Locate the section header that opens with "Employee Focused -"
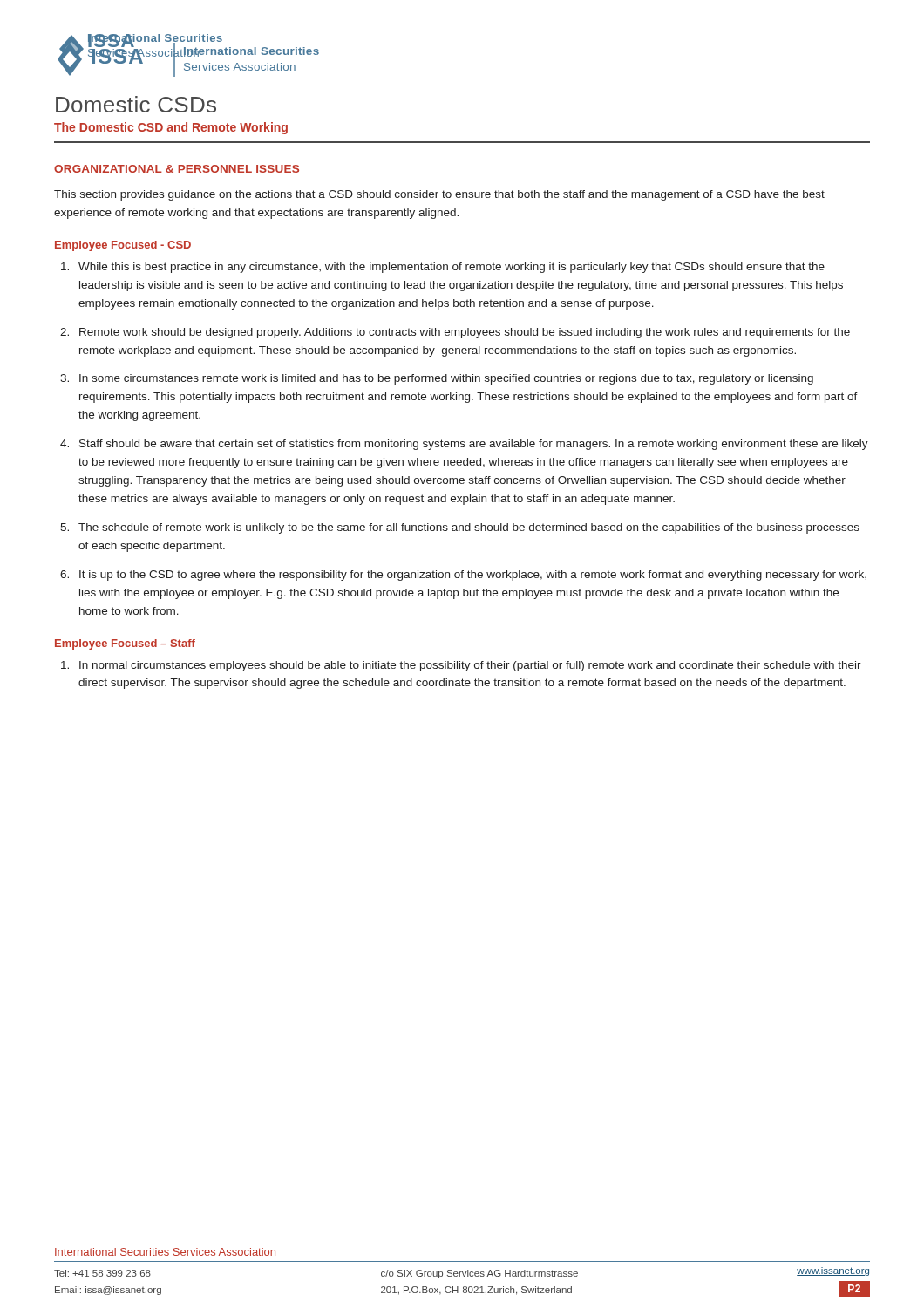Image resolution: width=924 pixels, height=1308 pixels. click(x=123, y=244)
